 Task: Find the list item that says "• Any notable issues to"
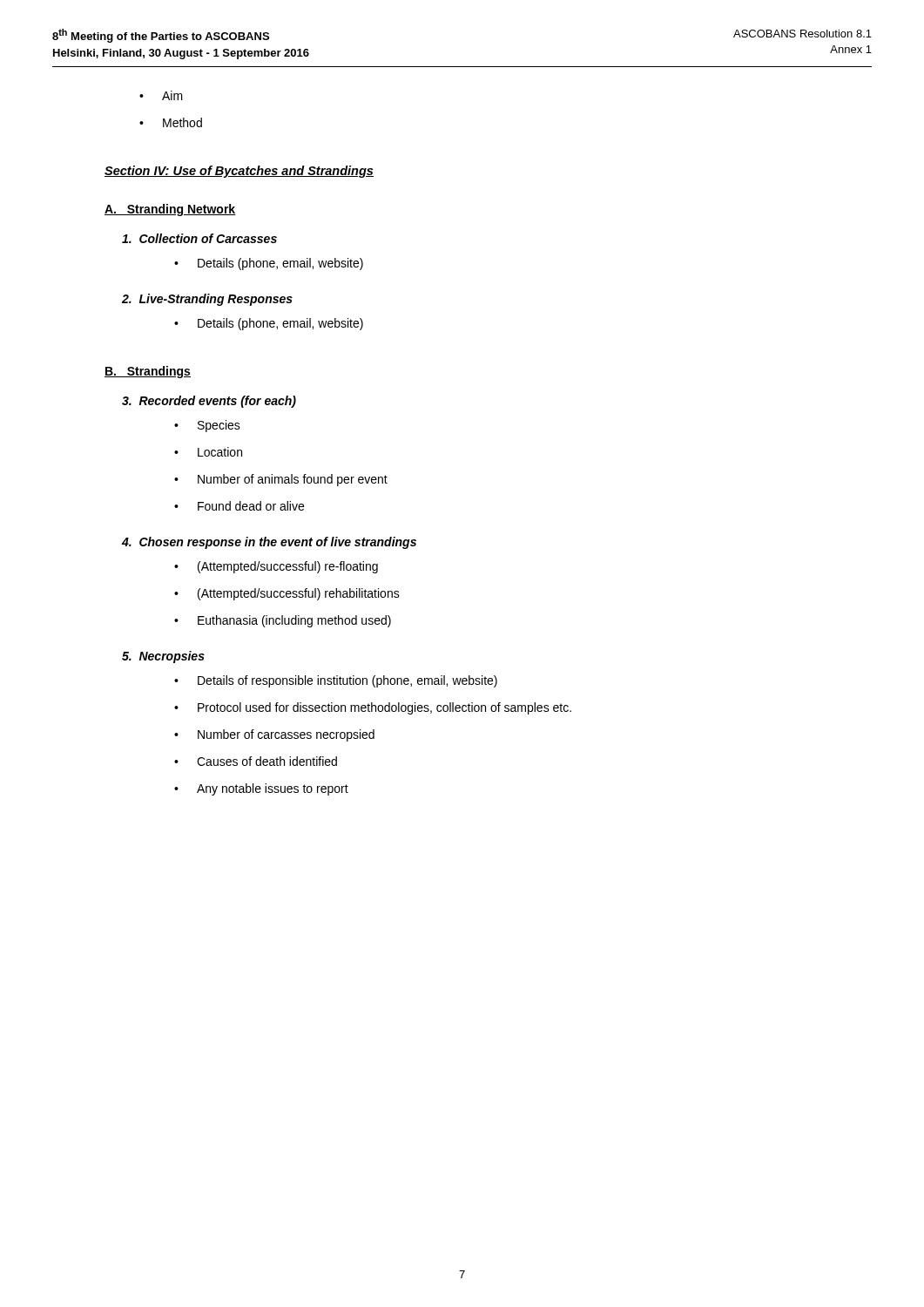click(261, 789)
